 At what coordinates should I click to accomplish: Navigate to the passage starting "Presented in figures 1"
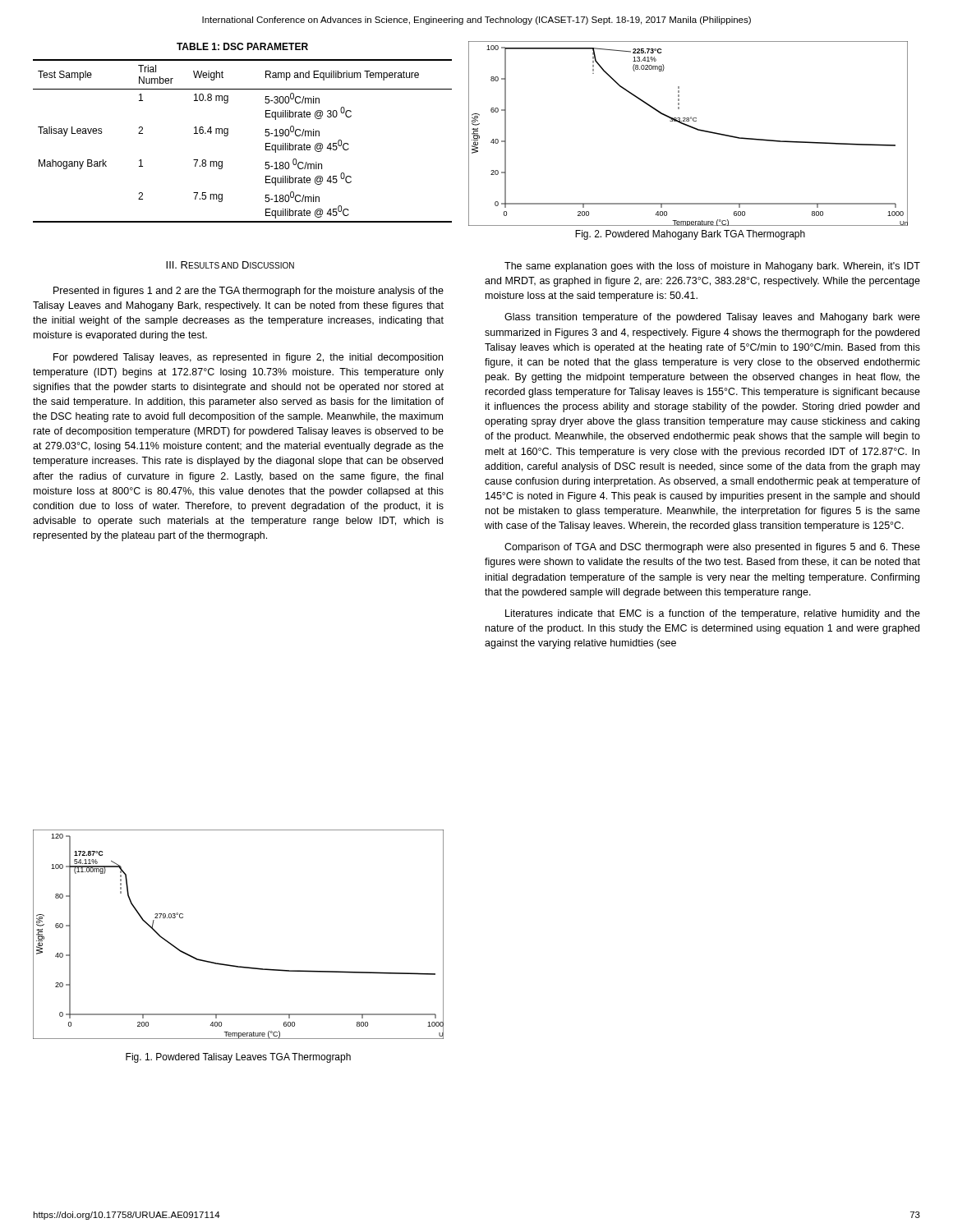coord(238,413)
